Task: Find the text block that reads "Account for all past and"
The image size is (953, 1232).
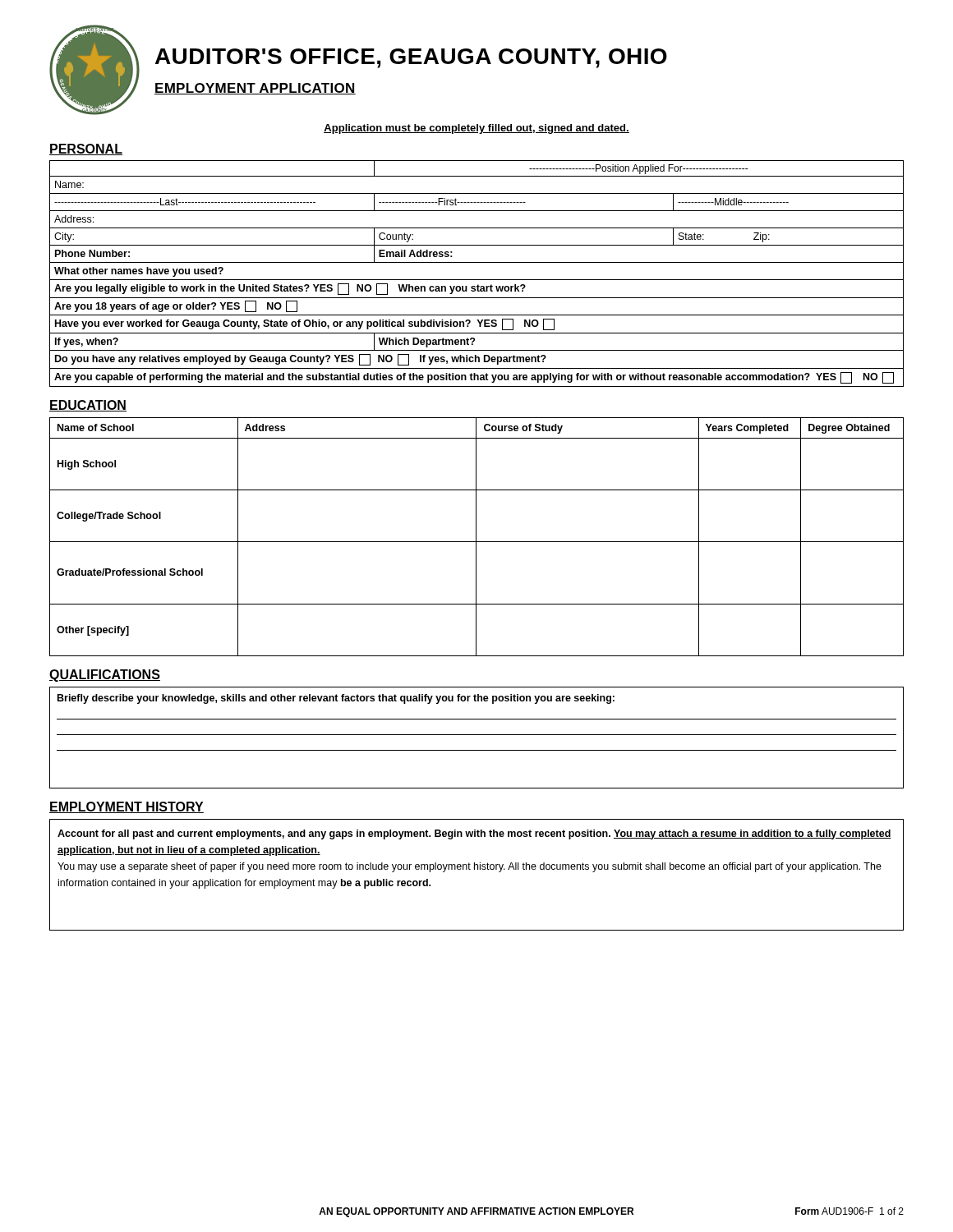Action: [474, 858]
